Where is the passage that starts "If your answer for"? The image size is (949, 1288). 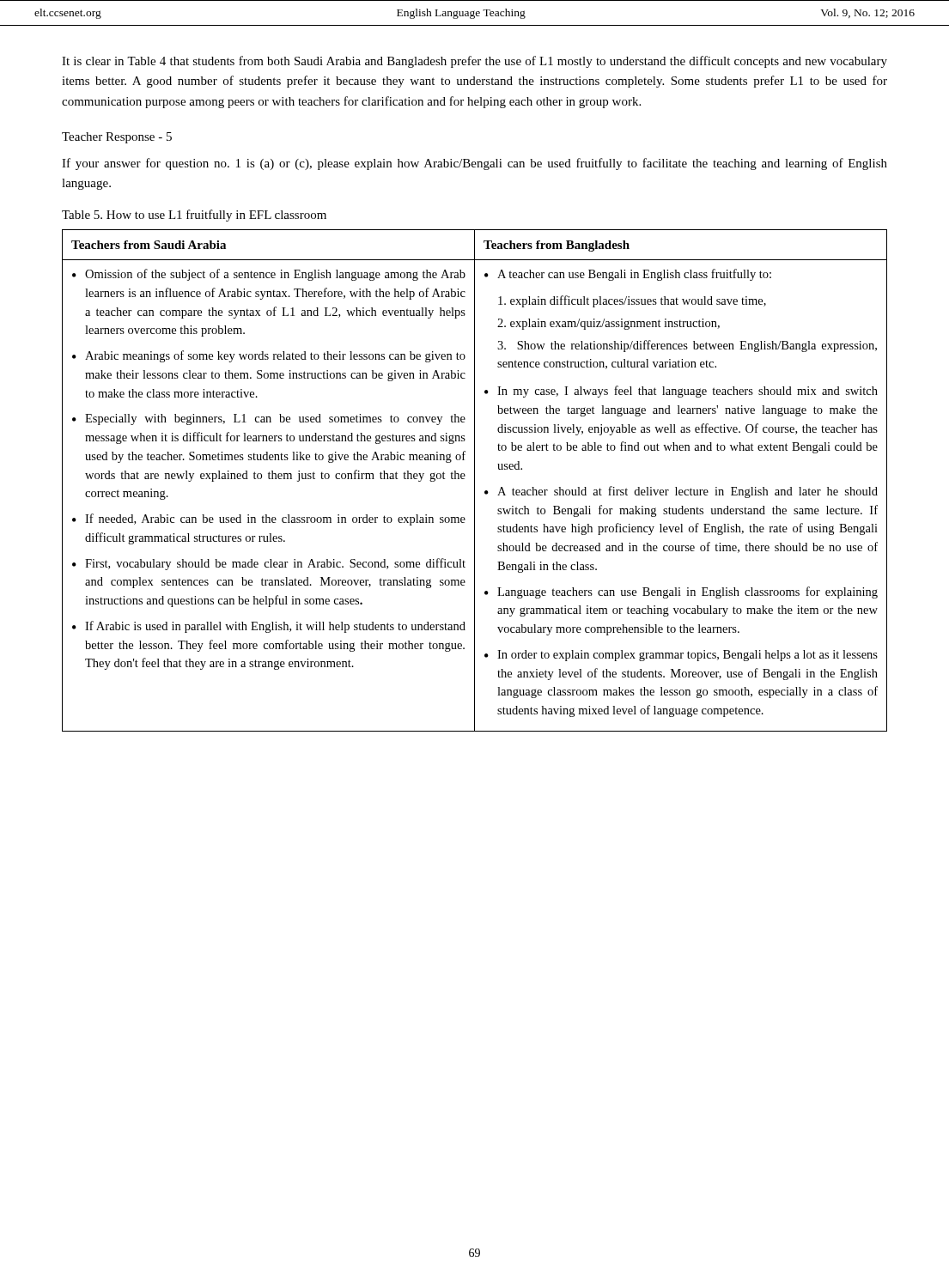pyautogui.click(x=474, y=173)
